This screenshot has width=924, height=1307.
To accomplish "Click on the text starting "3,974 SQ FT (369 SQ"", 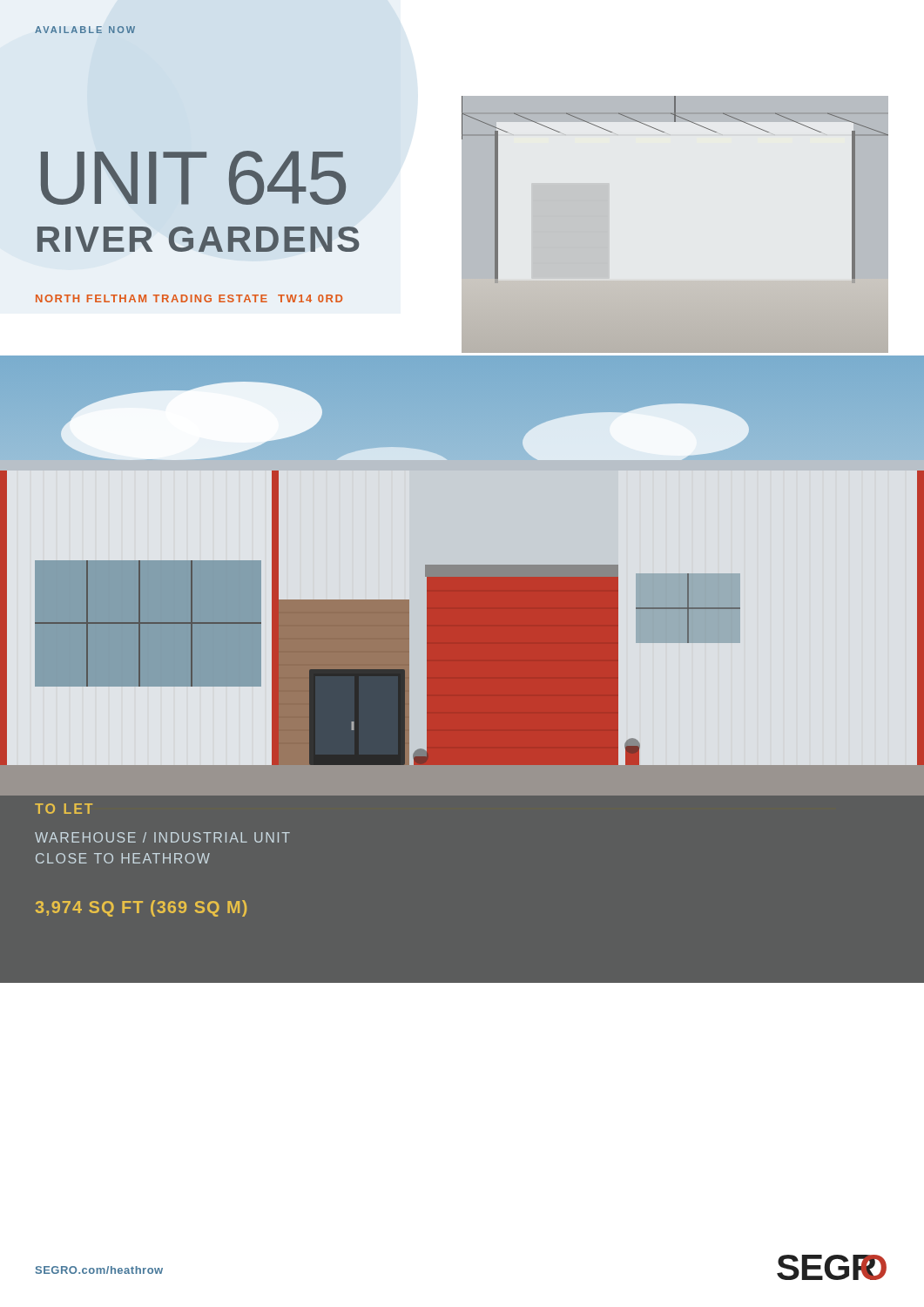I will pos(142,907).
